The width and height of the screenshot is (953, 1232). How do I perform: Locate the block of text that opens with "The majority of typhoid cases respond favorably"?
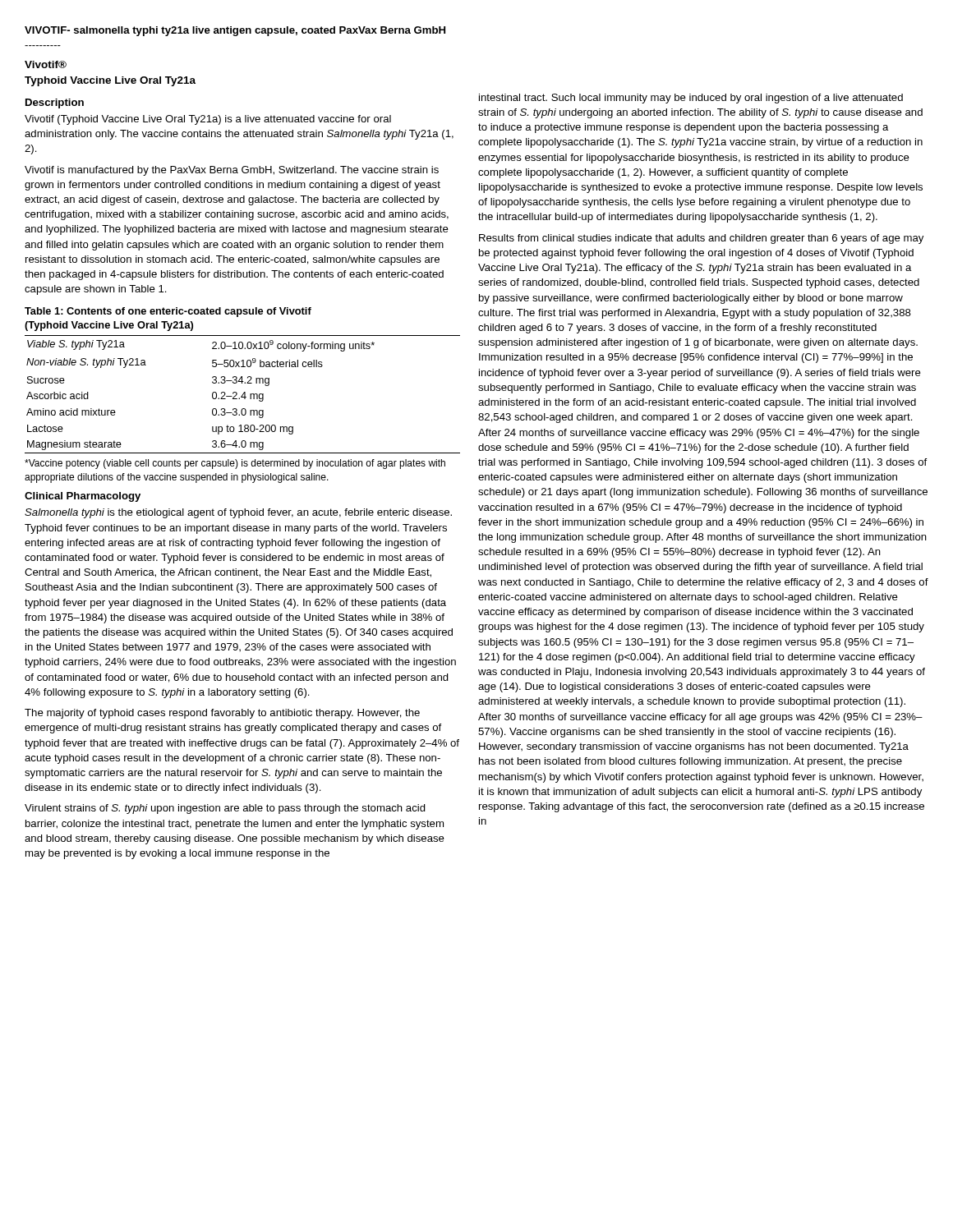[242, 751]
